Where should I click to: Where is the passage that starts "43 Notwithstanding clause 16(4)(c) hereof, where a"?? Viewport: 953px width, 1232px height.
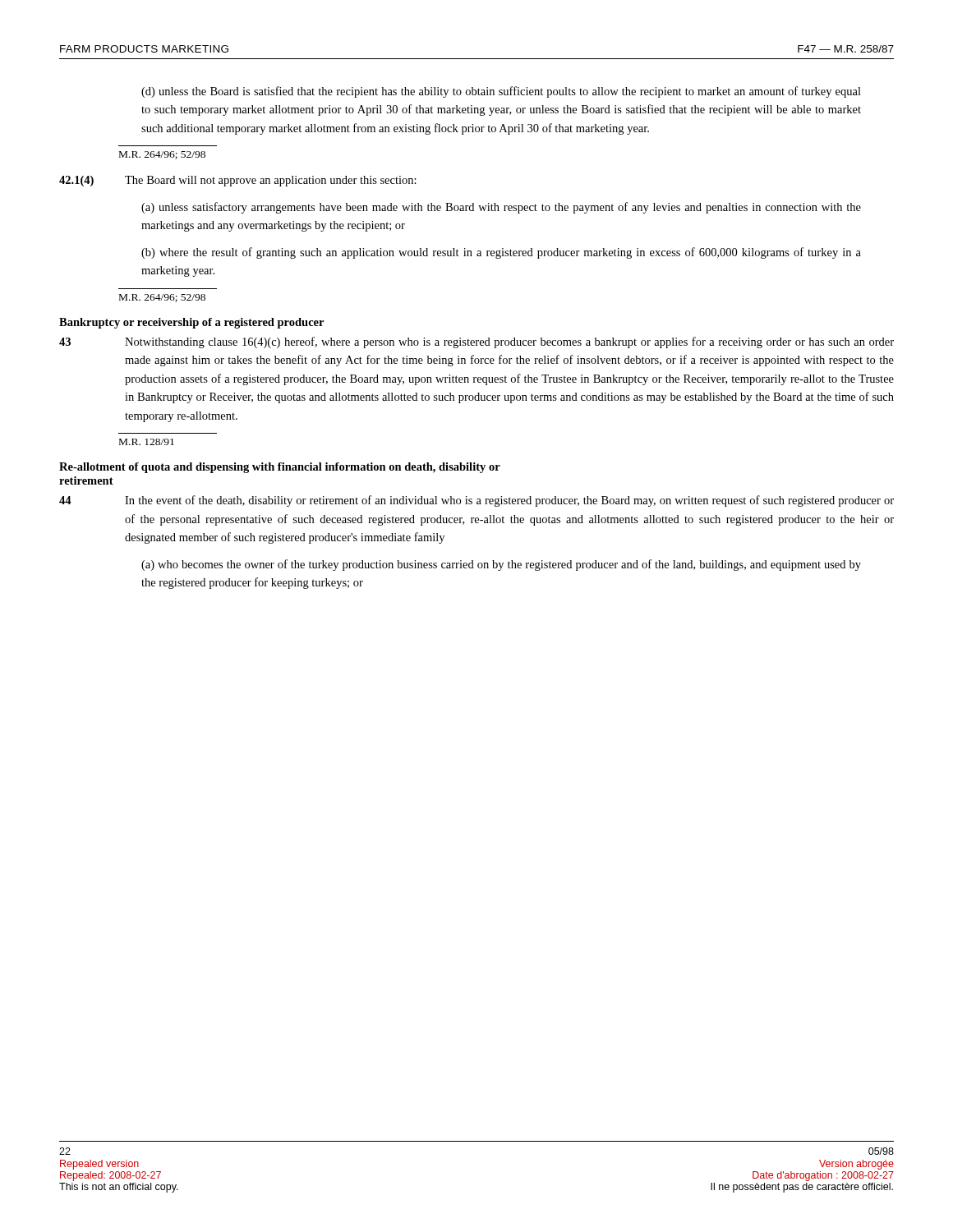476,379
